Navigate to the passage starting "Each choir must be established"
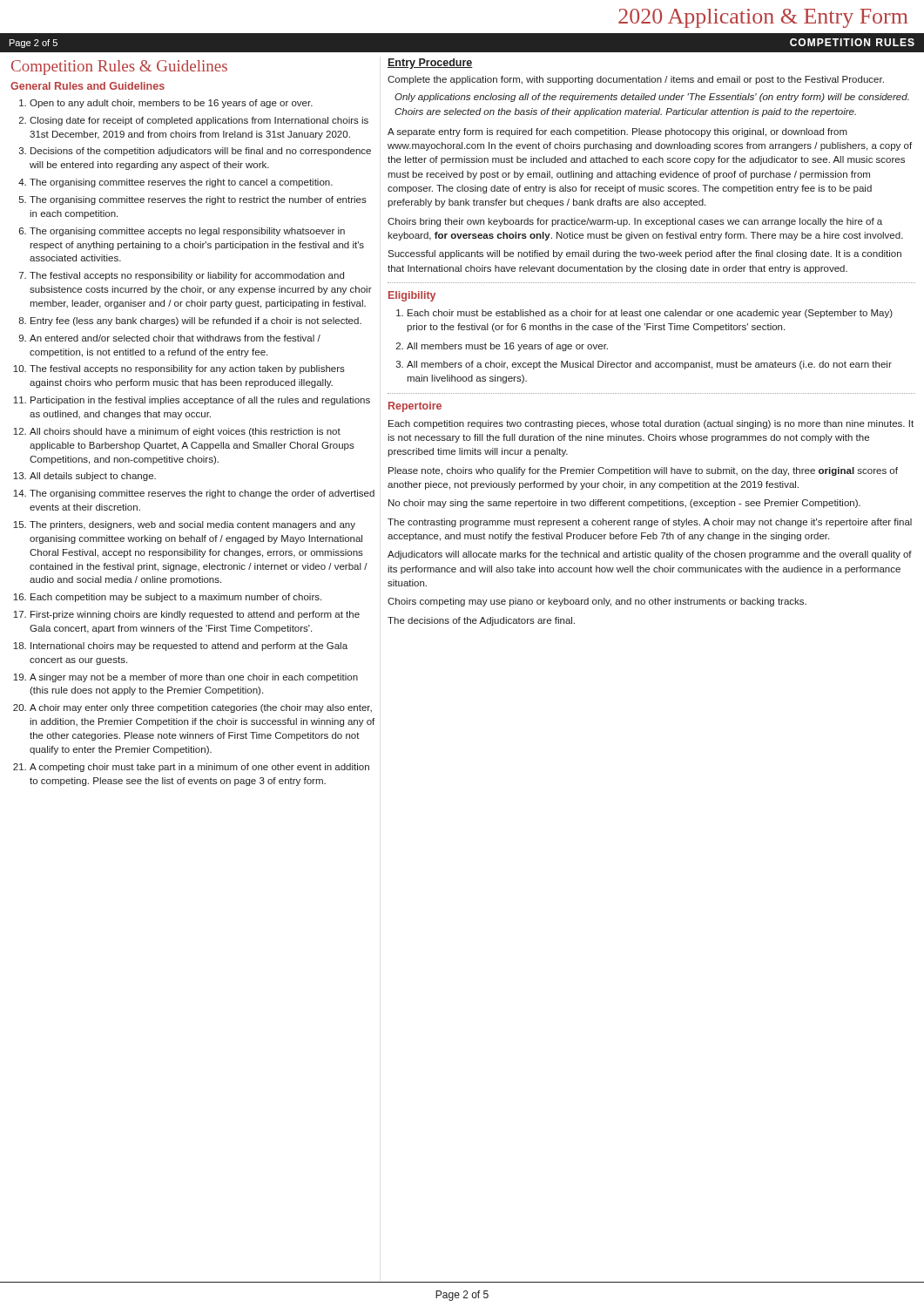 [x=650, y=320]
